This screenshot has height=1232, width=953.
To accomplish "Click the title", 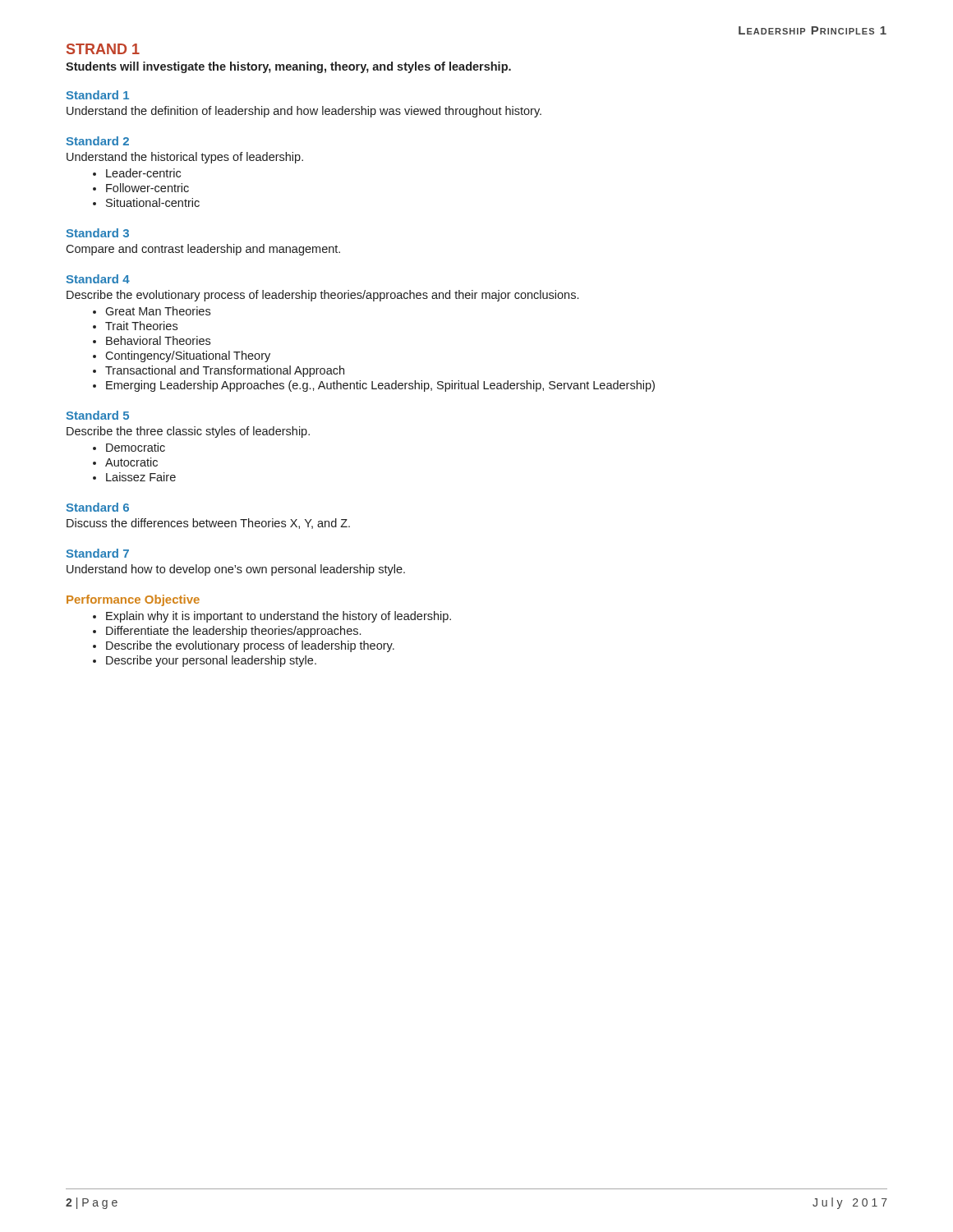I will [x=103, y=49].
